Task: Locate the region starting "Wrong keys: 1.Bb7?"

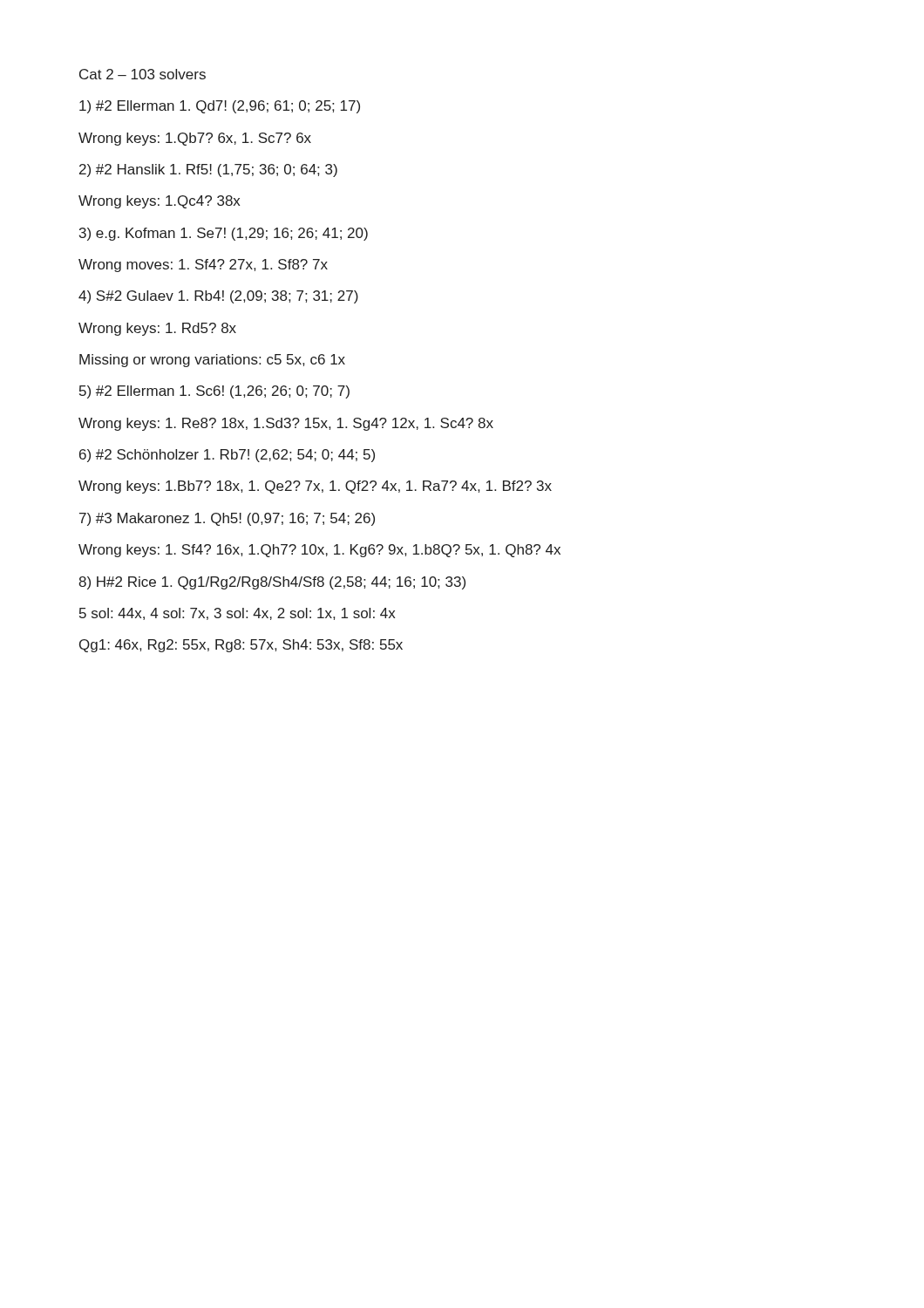Action: [x=315, y=487]
